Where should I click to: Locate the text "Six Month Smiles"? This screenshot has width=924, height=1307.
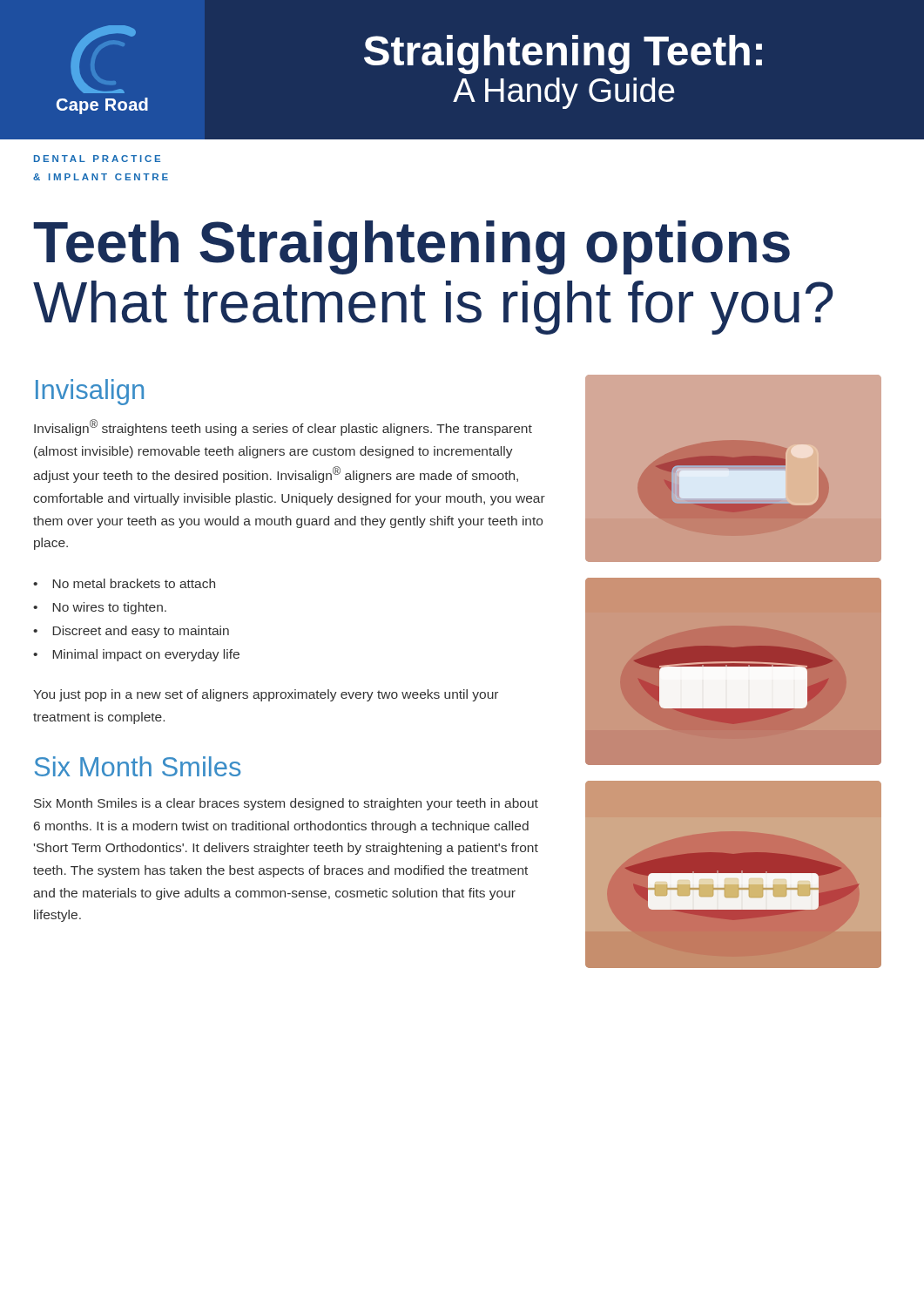tap(137, 767)
